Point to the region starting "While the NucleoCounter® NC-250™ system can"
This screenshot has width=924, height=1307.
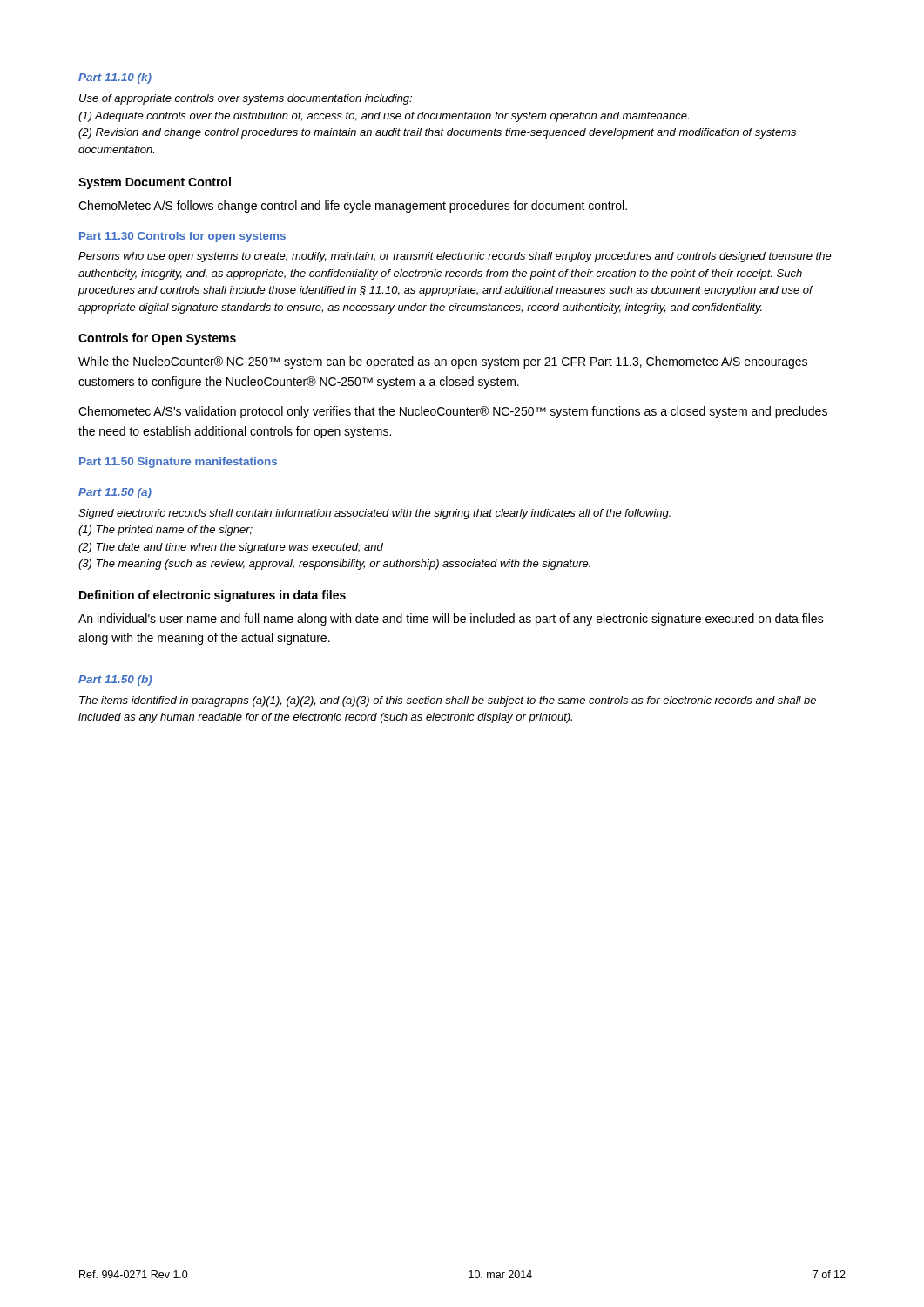443,372
